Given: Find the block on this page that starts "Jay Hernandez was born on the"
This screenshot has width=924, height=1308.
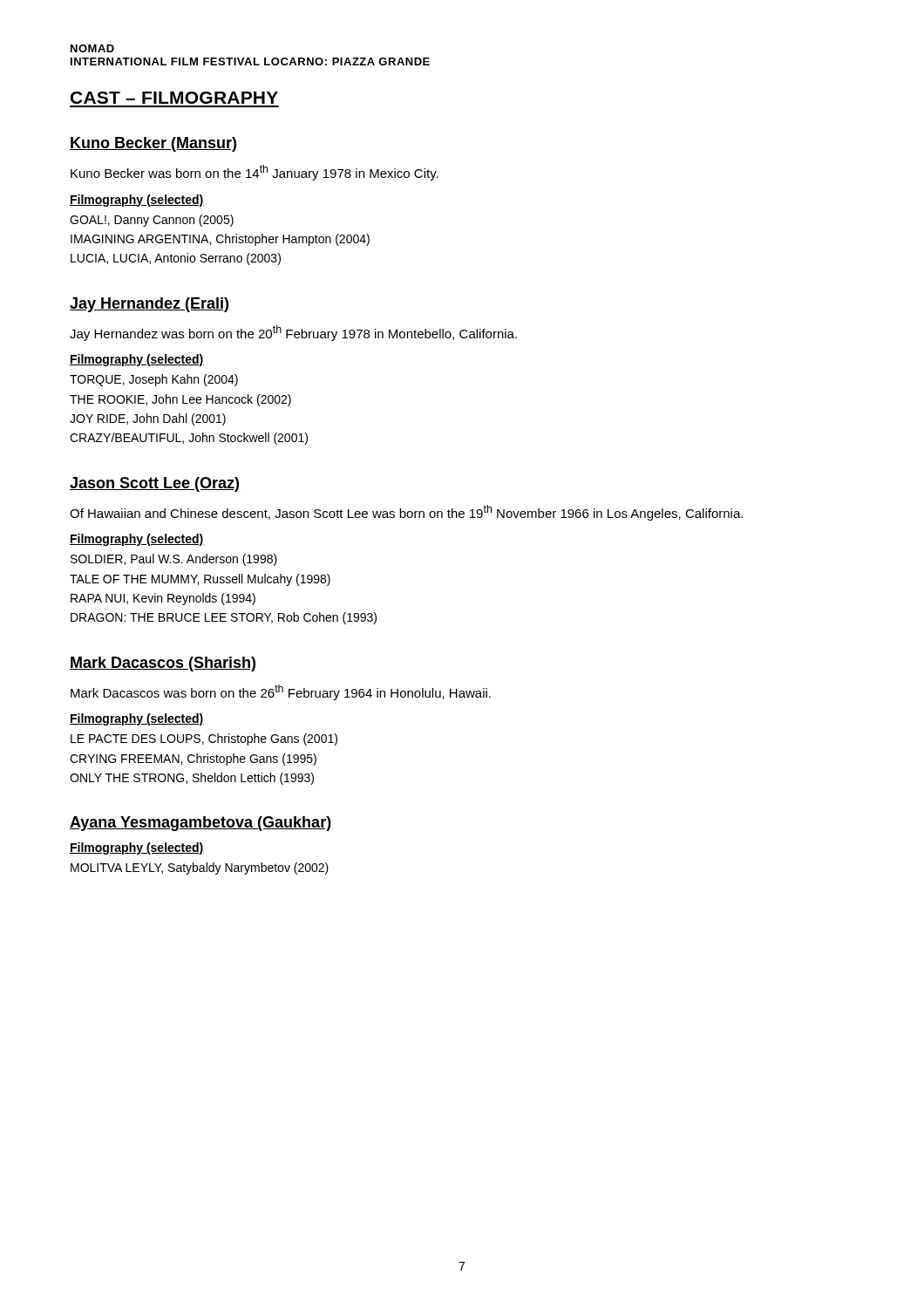Looking at the screenshot, I should click(294, 332).
